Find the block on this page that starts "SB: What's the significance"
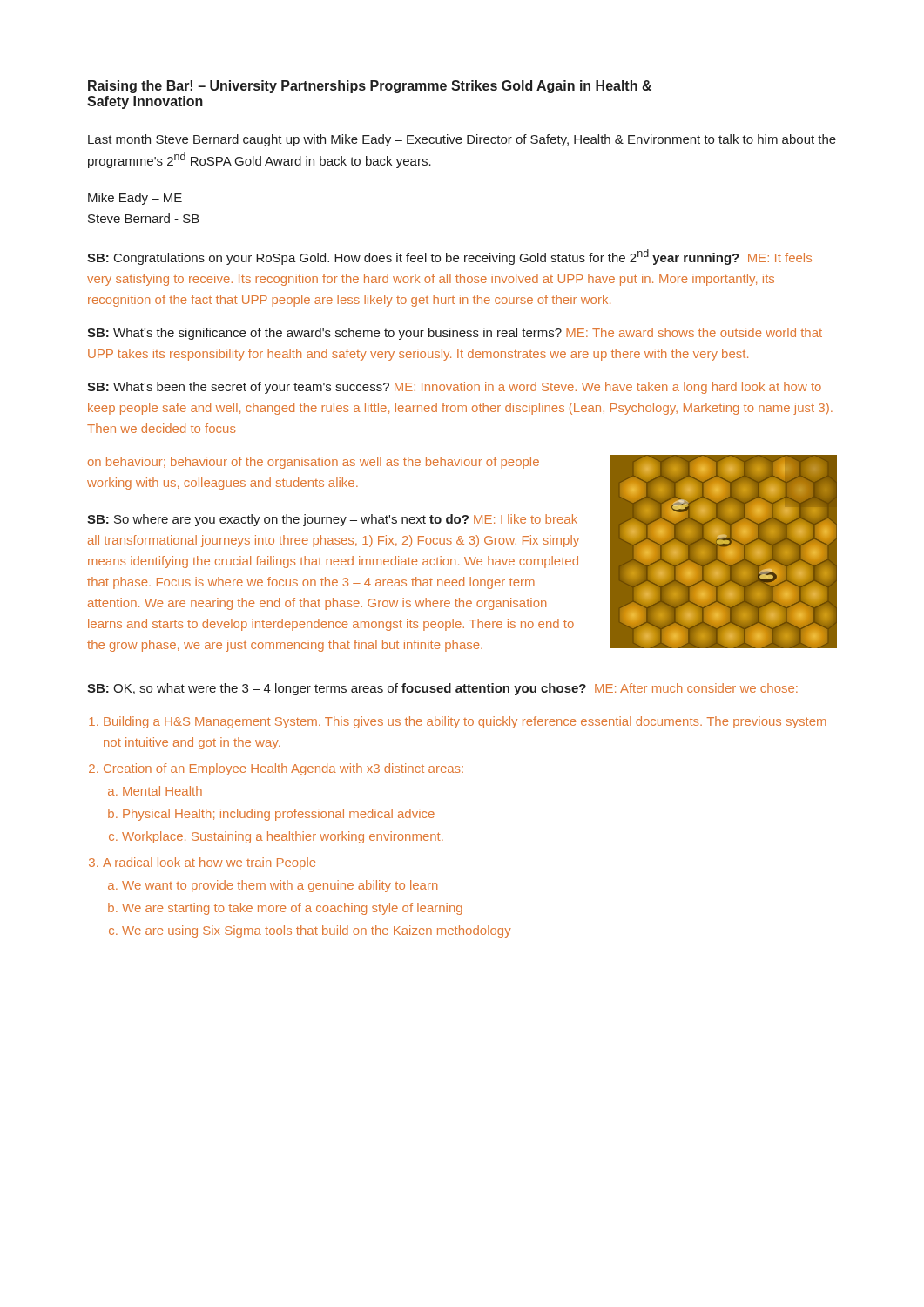Viewport: 924px width, 1307px height. click(x=455, y=342)
